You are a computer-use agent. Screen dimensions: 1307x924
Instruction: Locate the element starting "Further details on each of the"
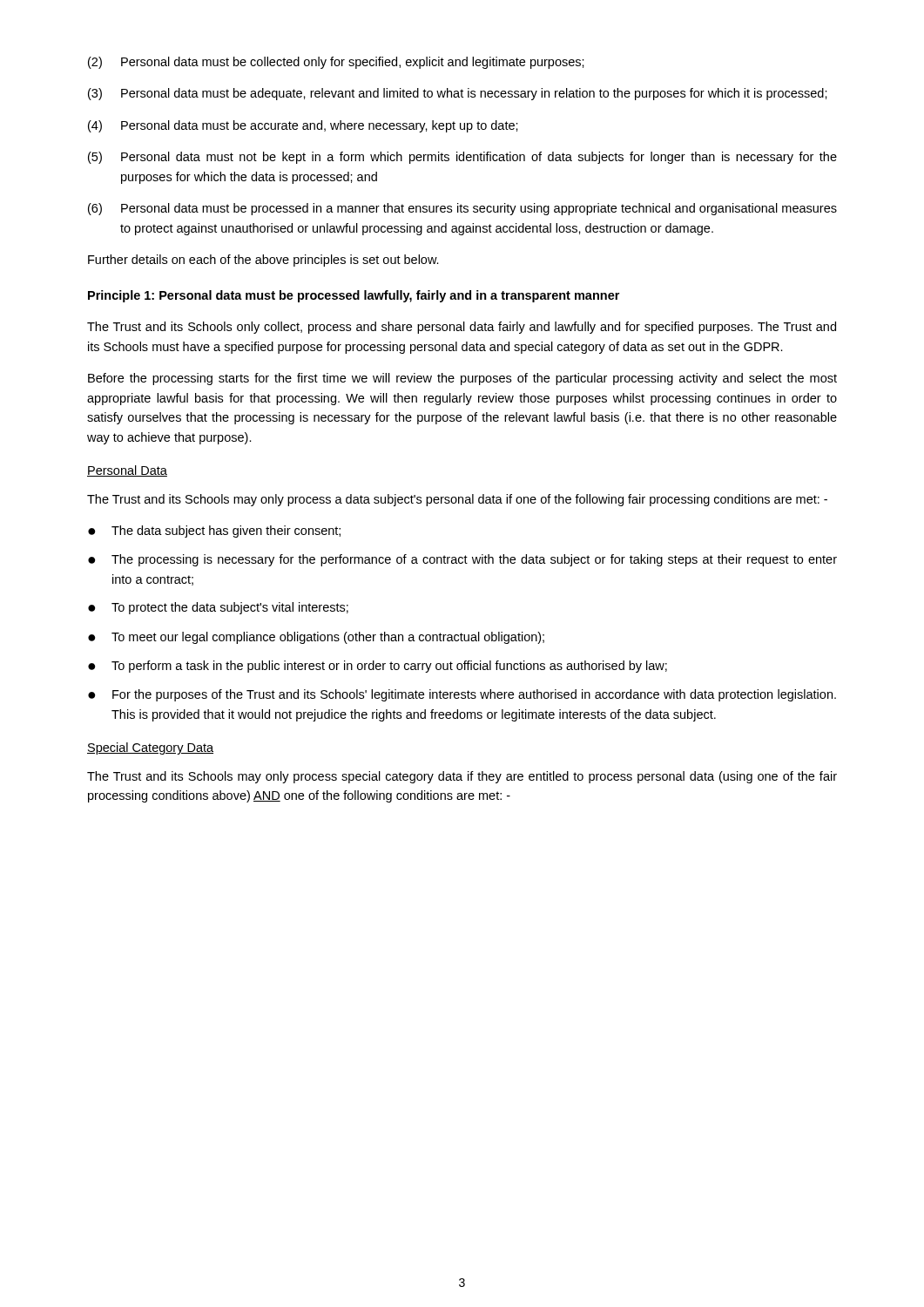tap(263, 260)
